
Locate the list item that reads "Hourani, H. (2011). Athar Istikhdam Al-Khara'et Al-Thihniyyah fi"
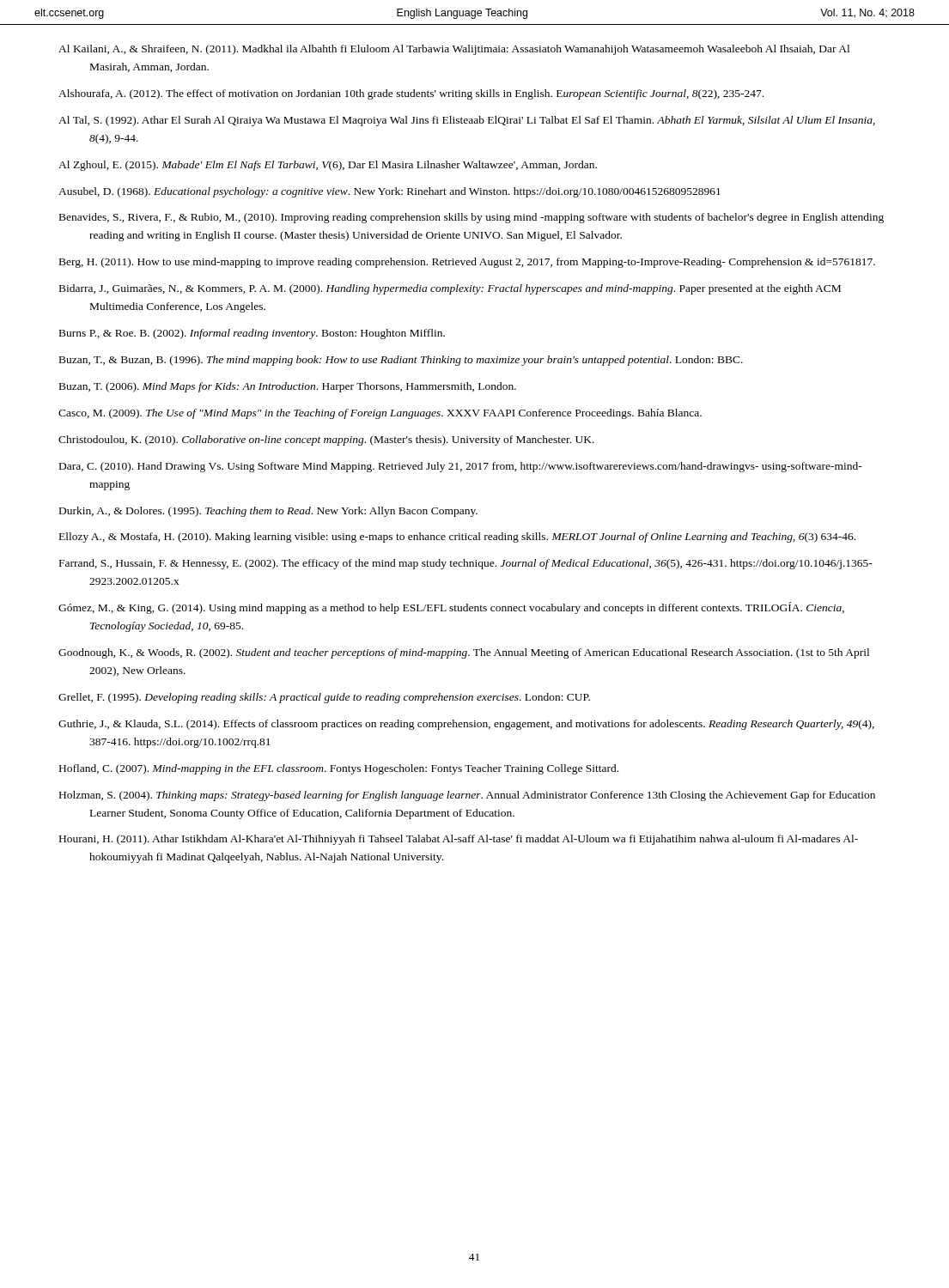point(458,848)
